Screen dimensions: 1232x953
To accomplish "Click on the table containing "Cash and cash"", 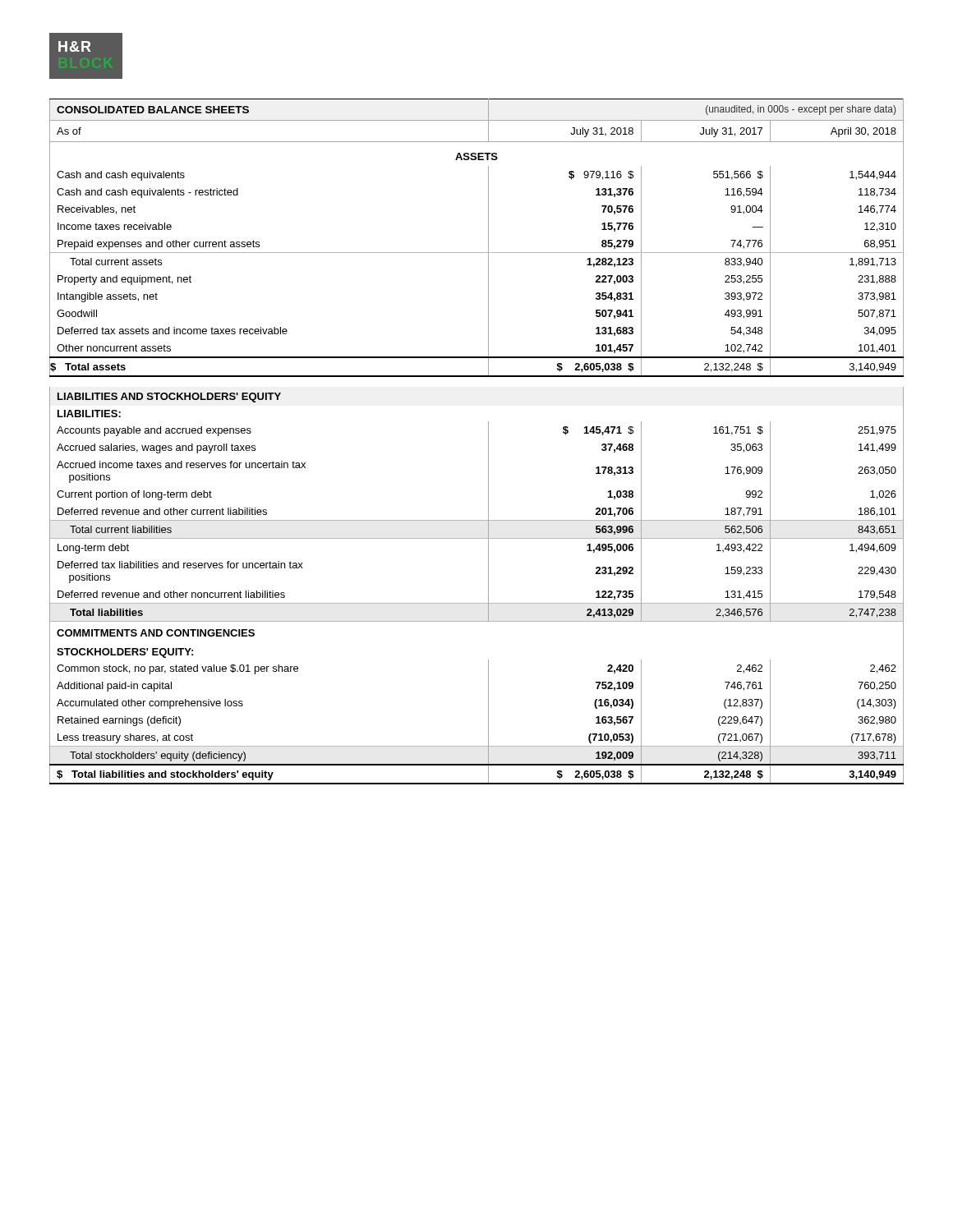I will pyautogui.click(x=476, y=441).
